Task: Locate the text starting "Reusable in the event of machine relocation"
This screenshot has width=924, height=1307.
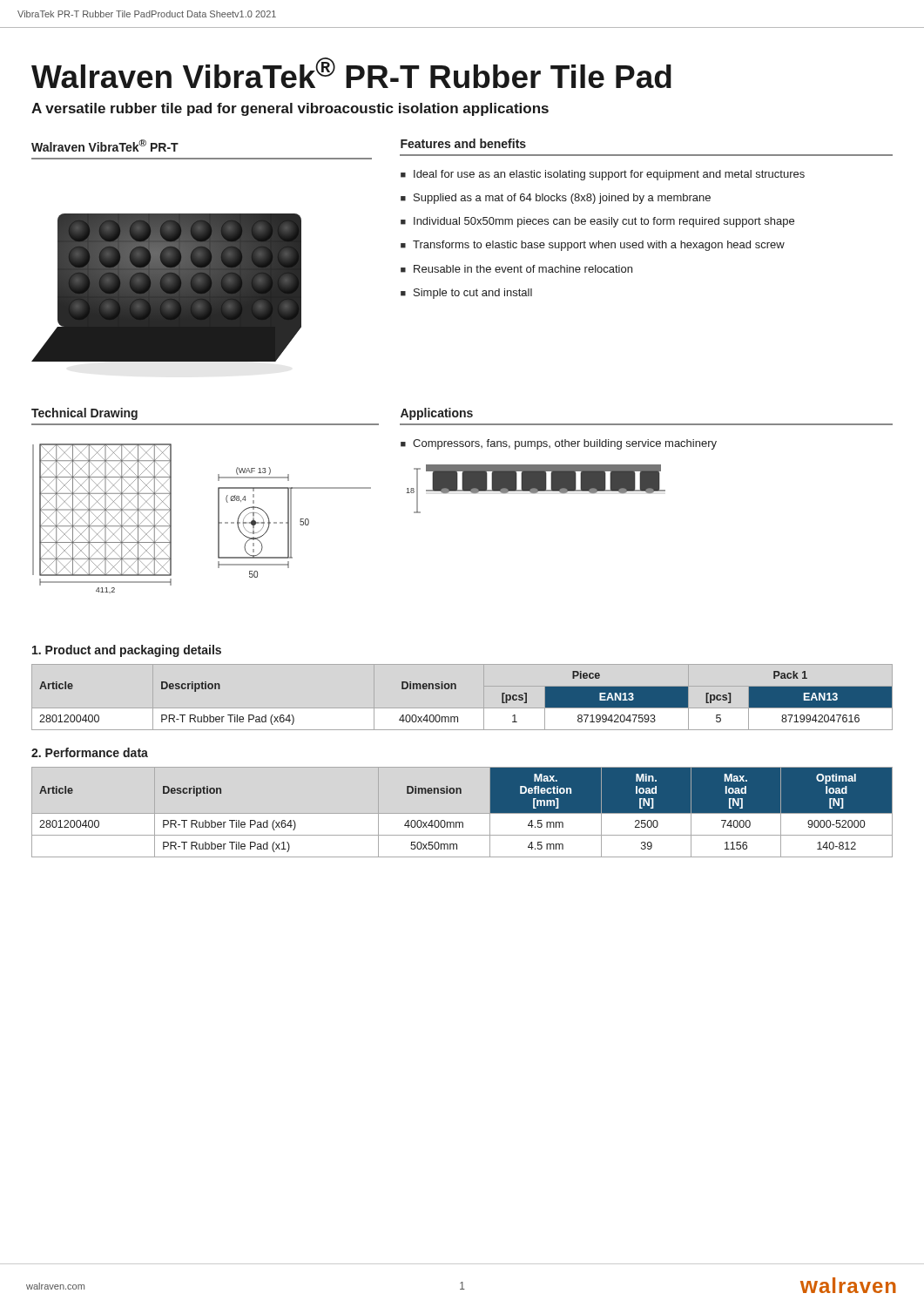Action: (x=523, y=268)
